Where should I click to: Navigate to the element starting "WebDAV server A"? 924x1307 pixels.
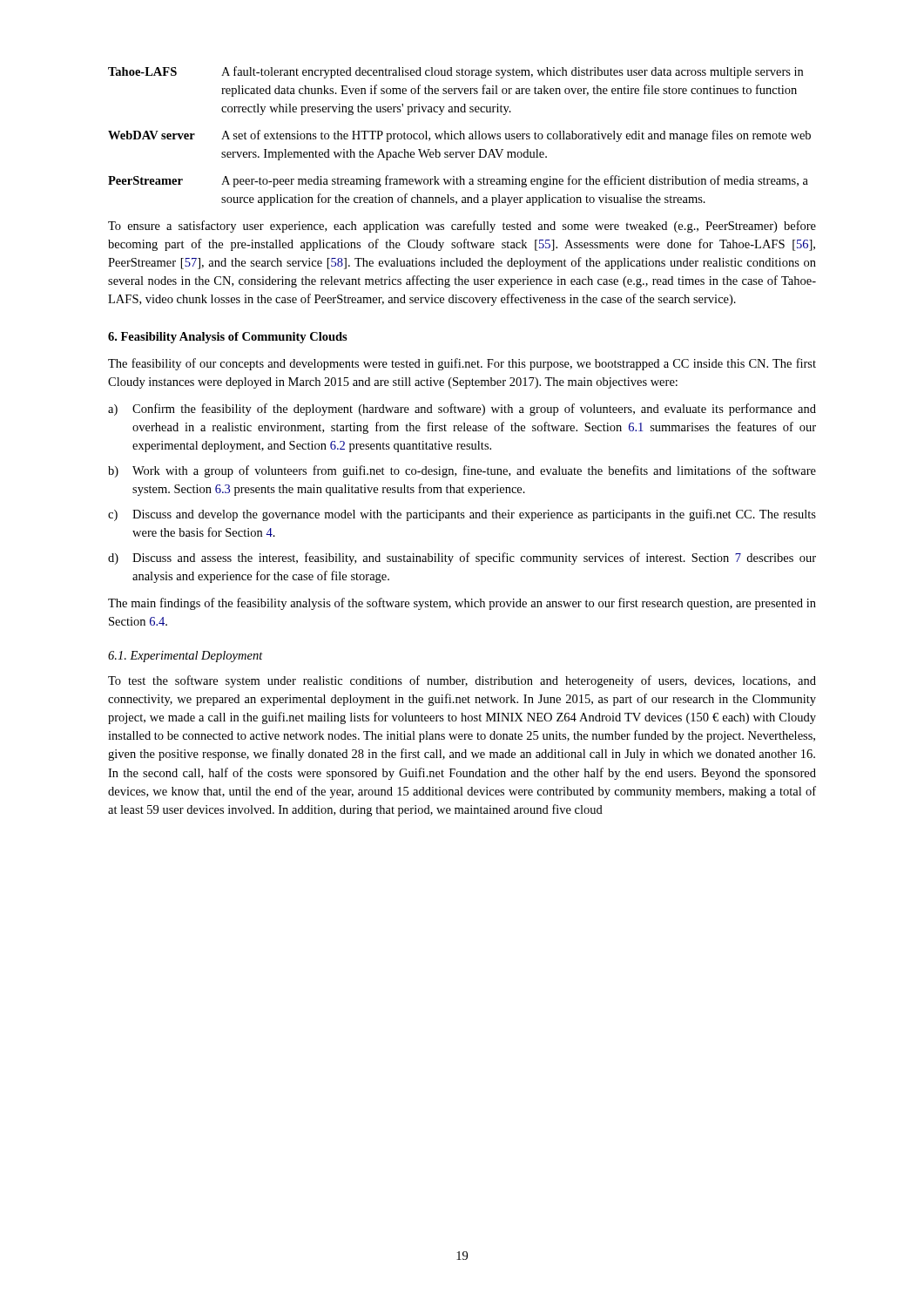coord(462,145)
